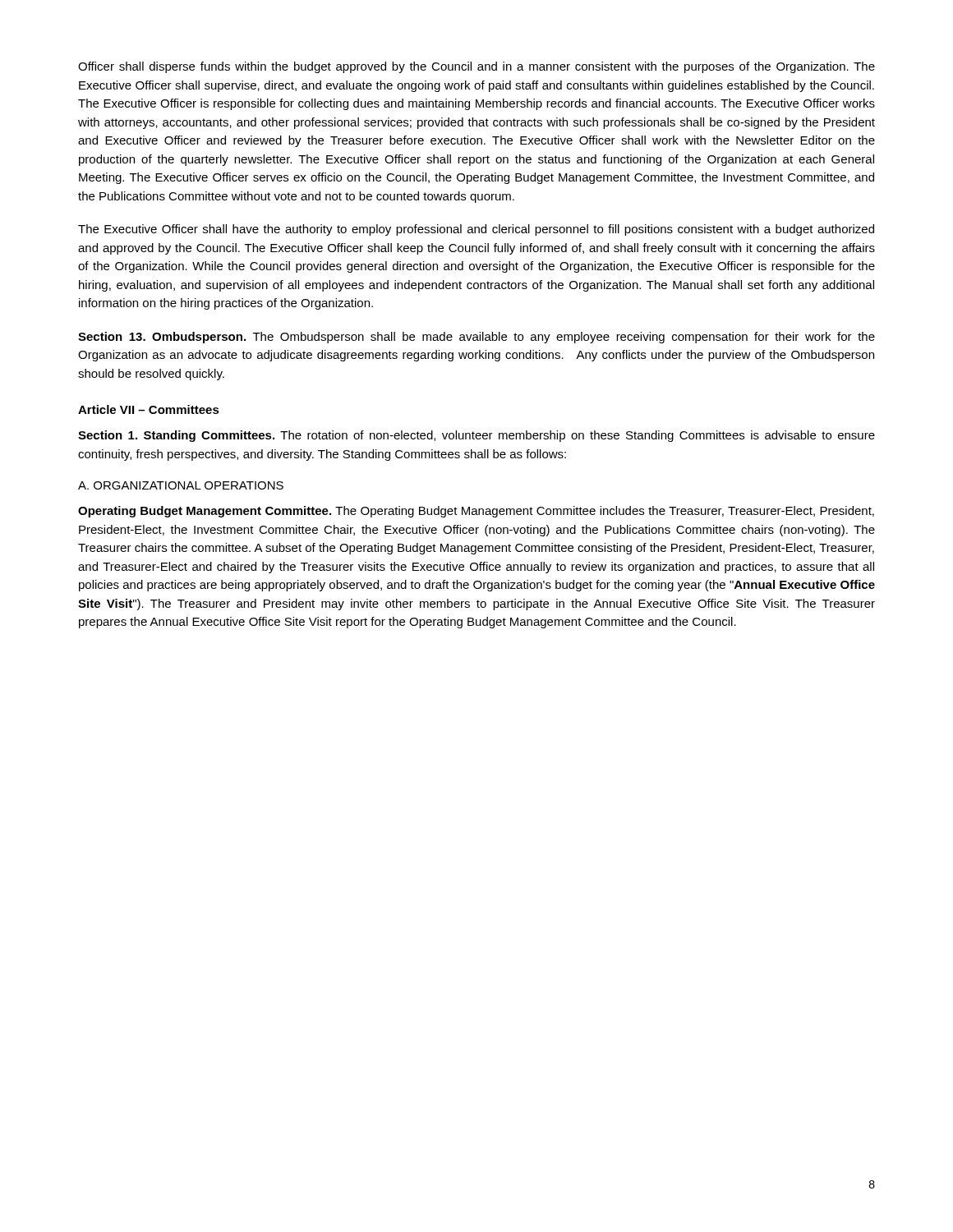Image resolution: width=953 pixels, height=1232 pixels.
Task: Locate the section header
Action: pos(149,409)
